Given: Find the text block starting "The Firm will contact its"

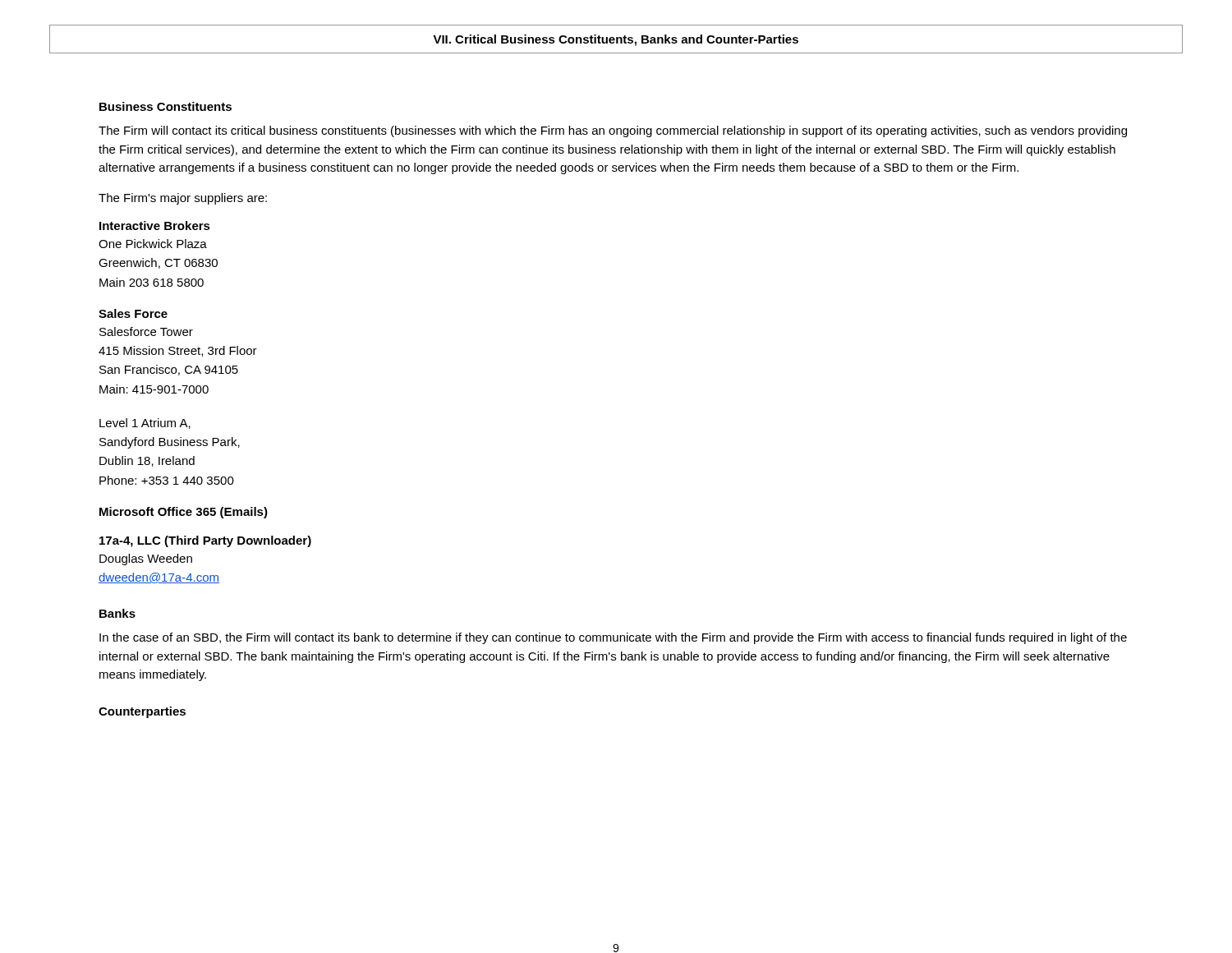Looking at the screenshot, I should [x=613, y=149].
